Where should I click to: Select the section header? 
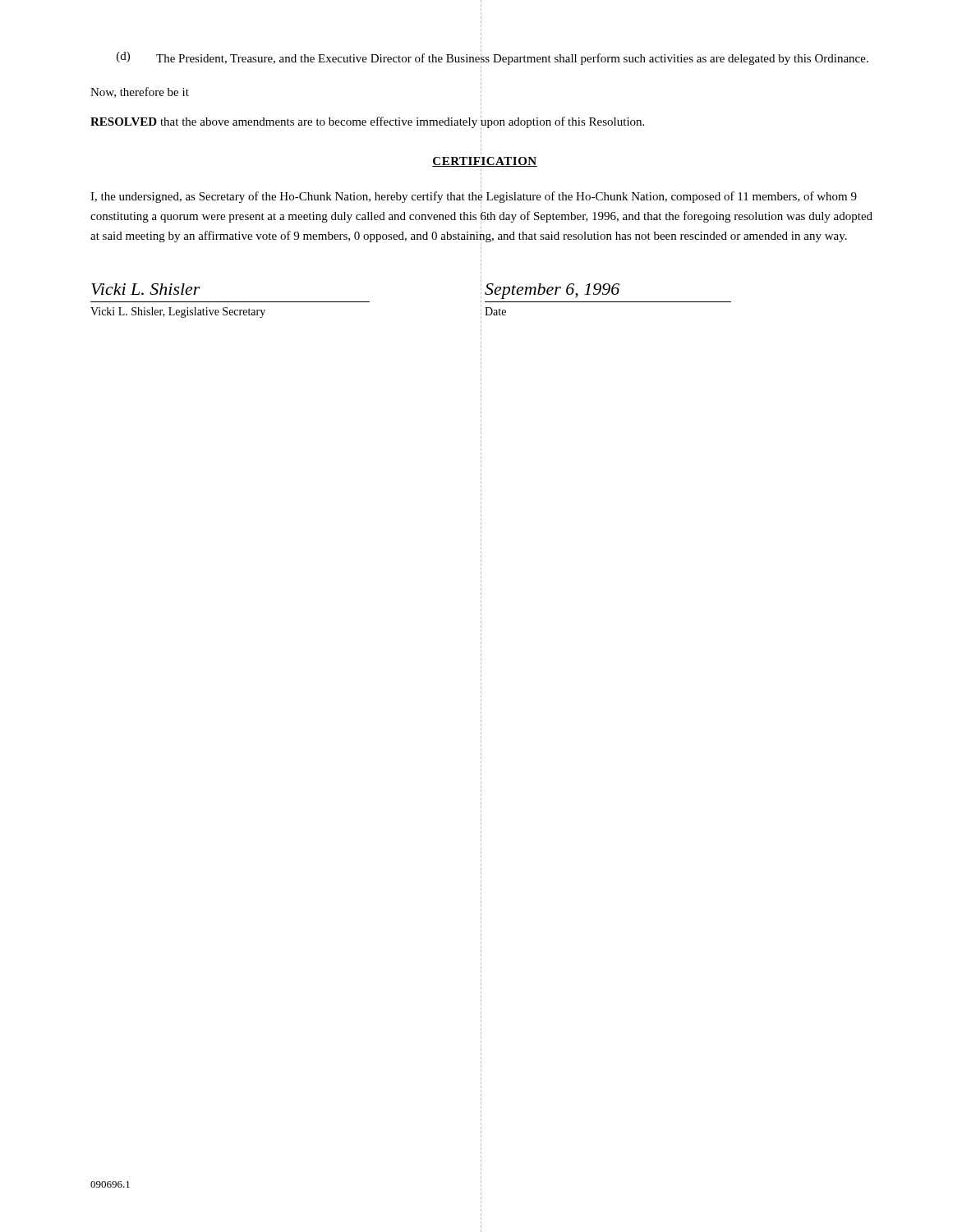(485, 161)
